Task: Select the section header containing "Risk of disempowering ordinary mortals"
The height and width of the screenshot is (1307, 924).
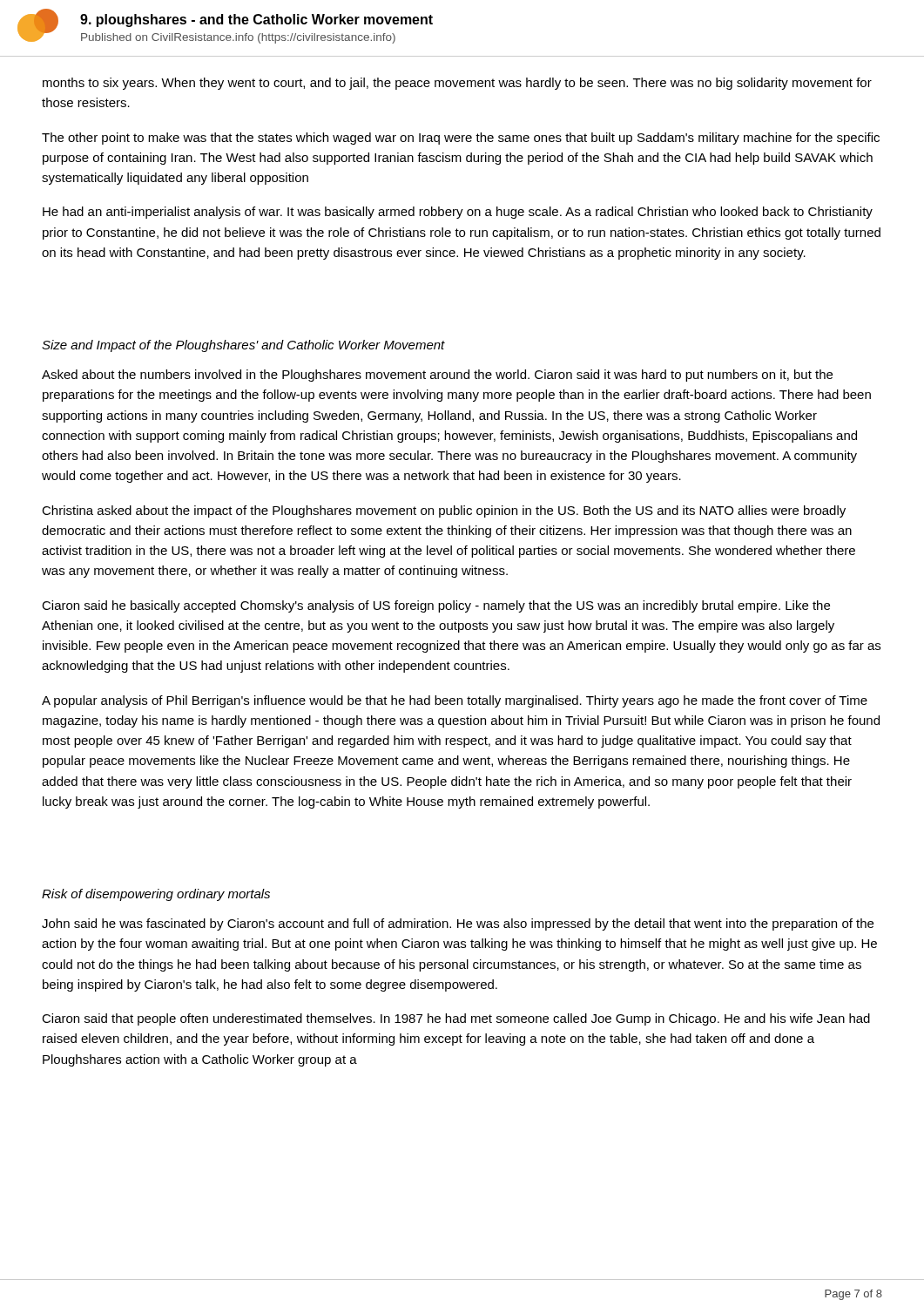Action: click(156, 894)
